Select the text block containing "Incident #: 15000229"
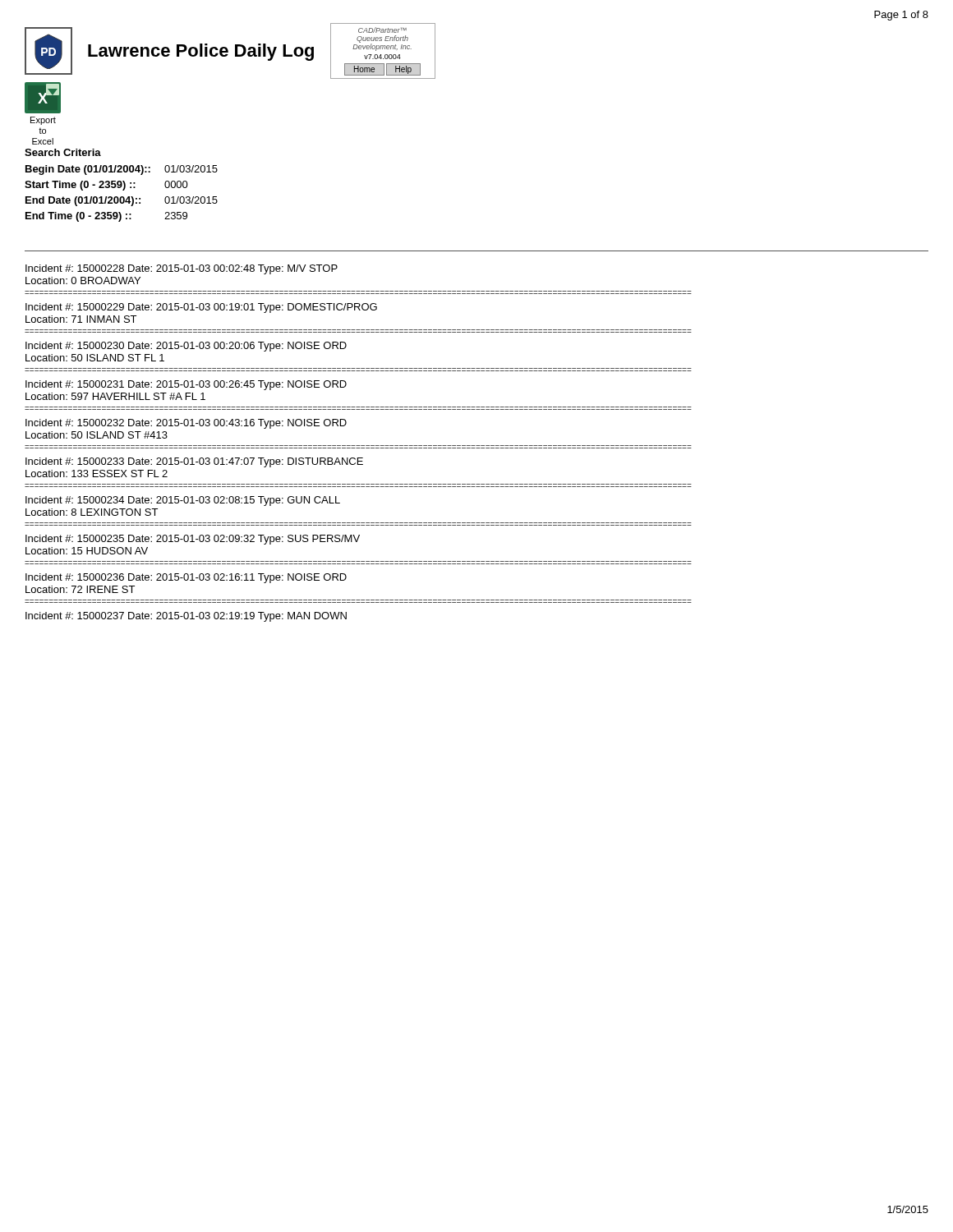The image size is (953, 1232). pos(201,313)
